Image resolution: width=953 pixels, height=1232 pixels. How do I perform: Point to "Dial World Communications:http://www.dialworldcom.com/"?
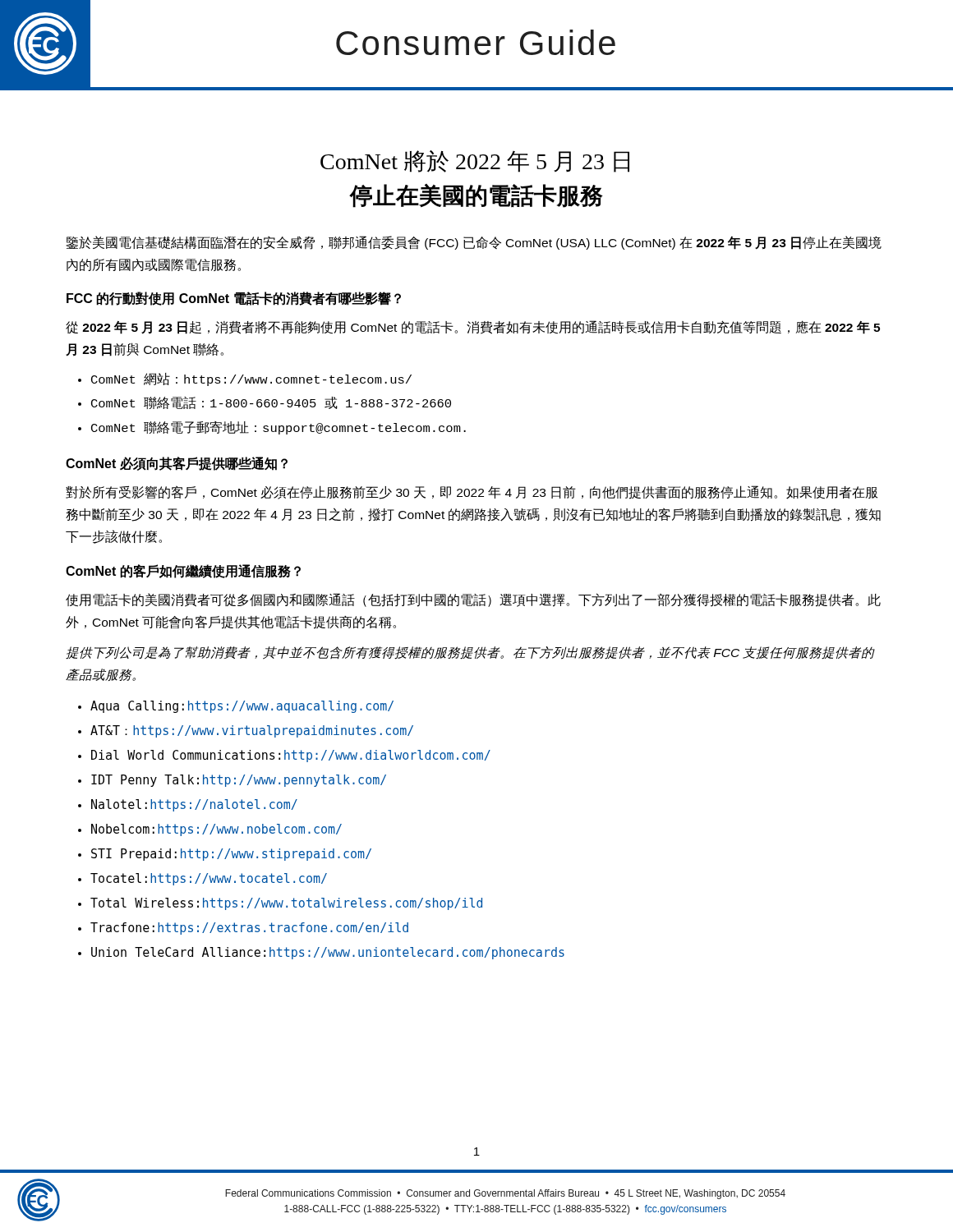coord(291,756)
